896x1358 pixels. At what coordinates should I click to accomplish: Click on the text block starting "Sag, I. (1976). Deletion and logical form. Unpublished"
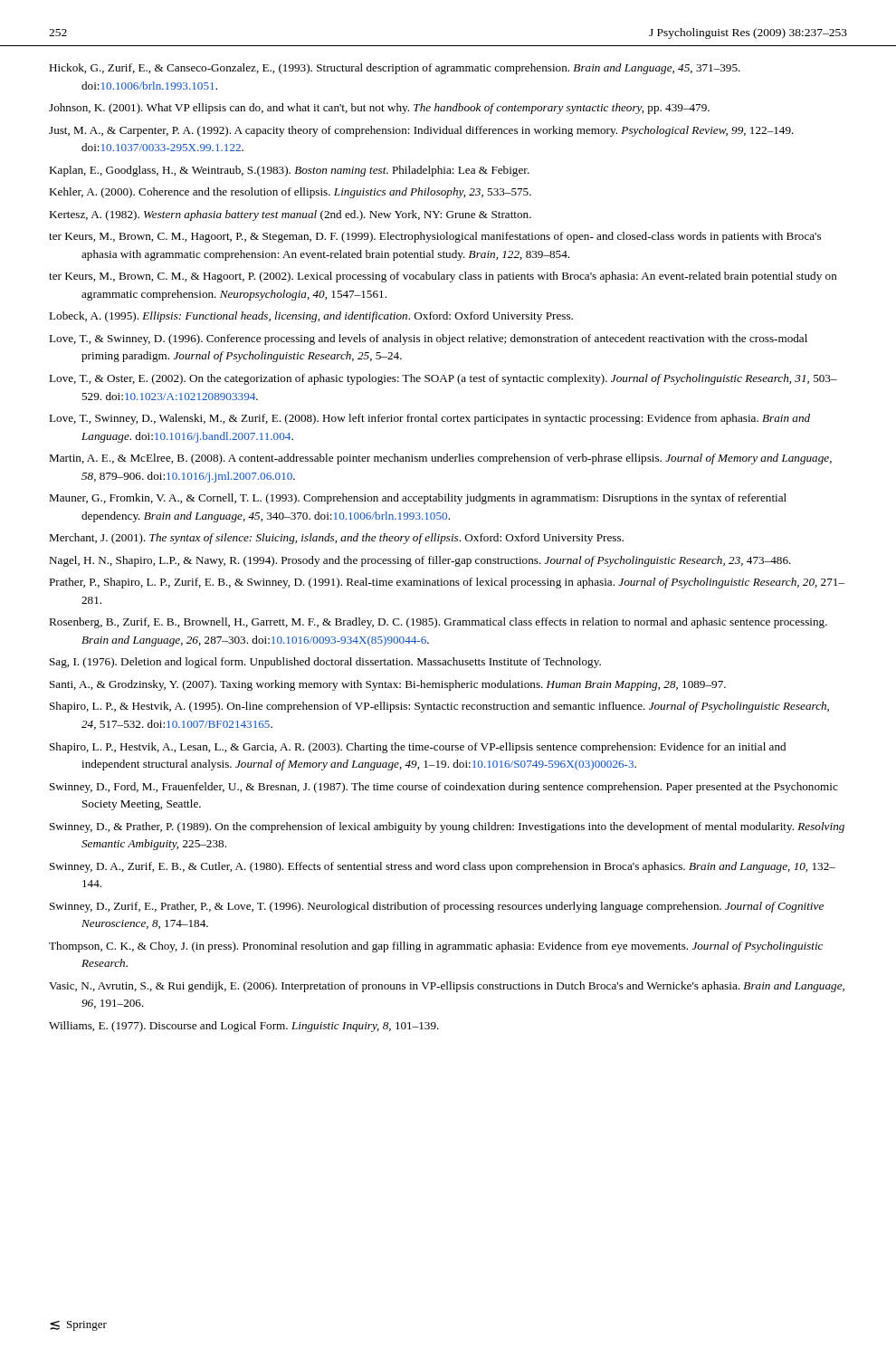[x=325, y=662]
